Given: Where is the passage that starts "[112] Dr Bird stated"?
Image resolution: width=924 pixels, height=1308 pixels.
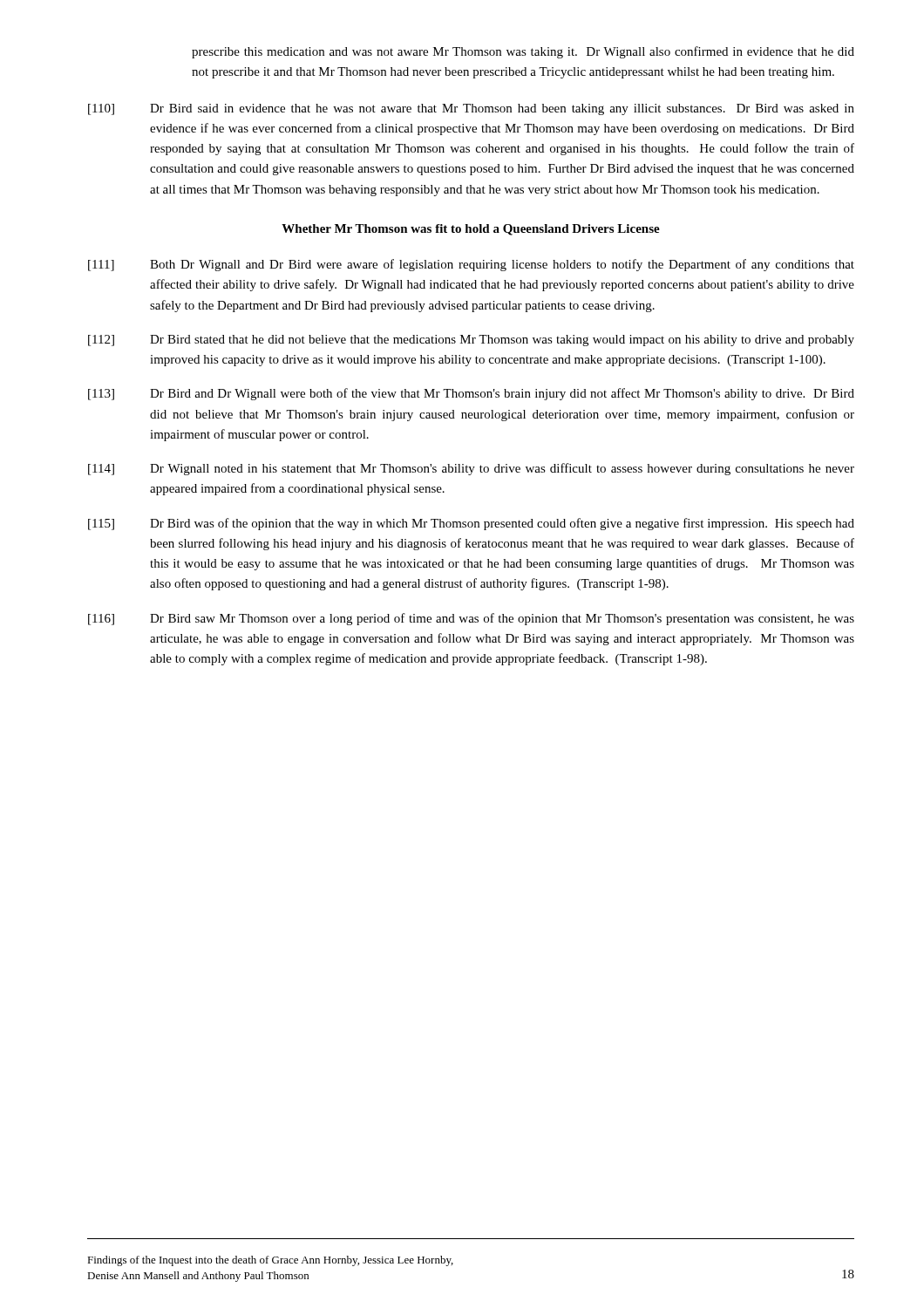Looking at the screenshot, I should [471, 350].
